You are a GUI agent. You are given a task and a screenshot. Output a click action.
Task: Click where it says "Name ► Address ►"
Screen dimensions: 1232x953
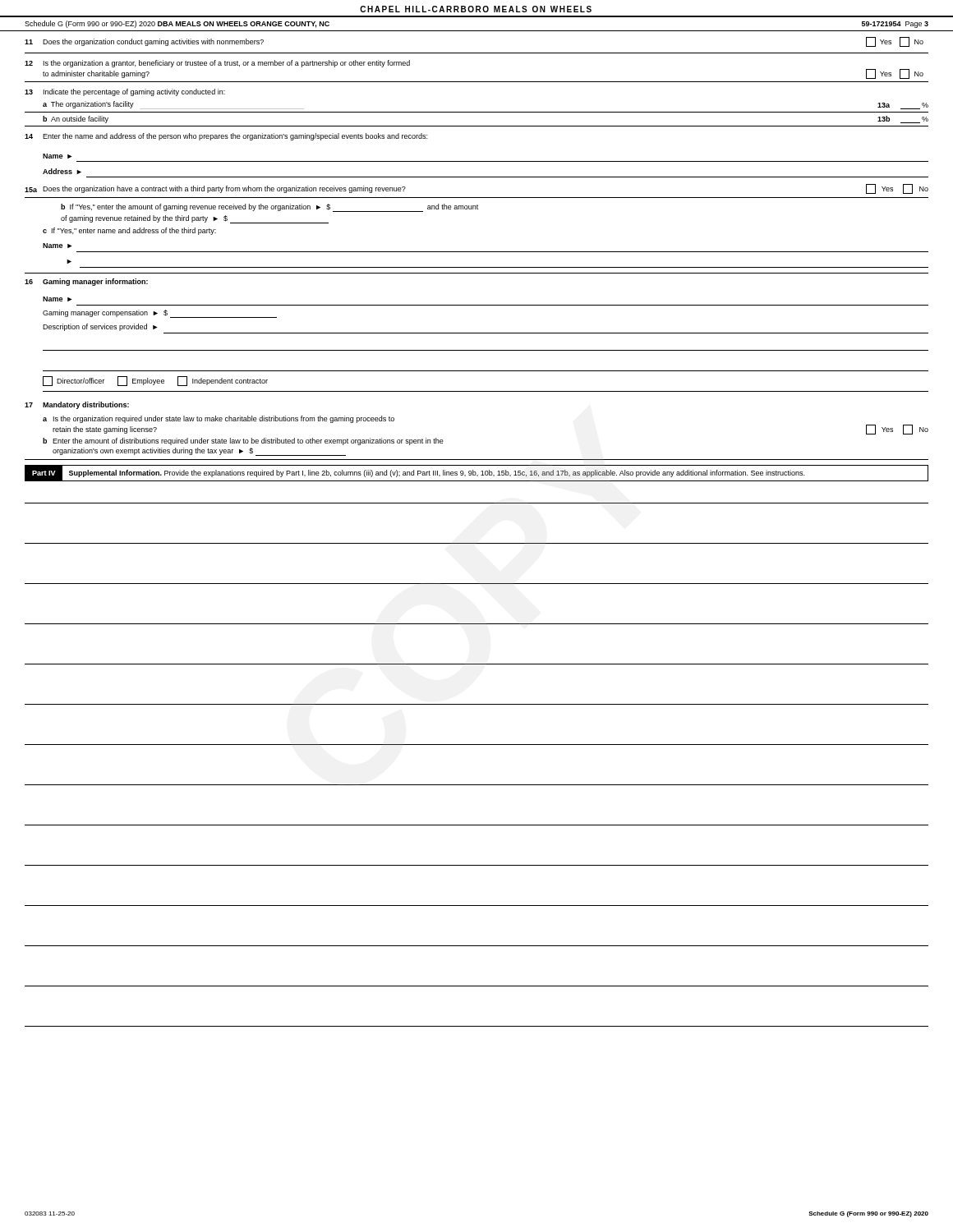(x=486, y=164)
